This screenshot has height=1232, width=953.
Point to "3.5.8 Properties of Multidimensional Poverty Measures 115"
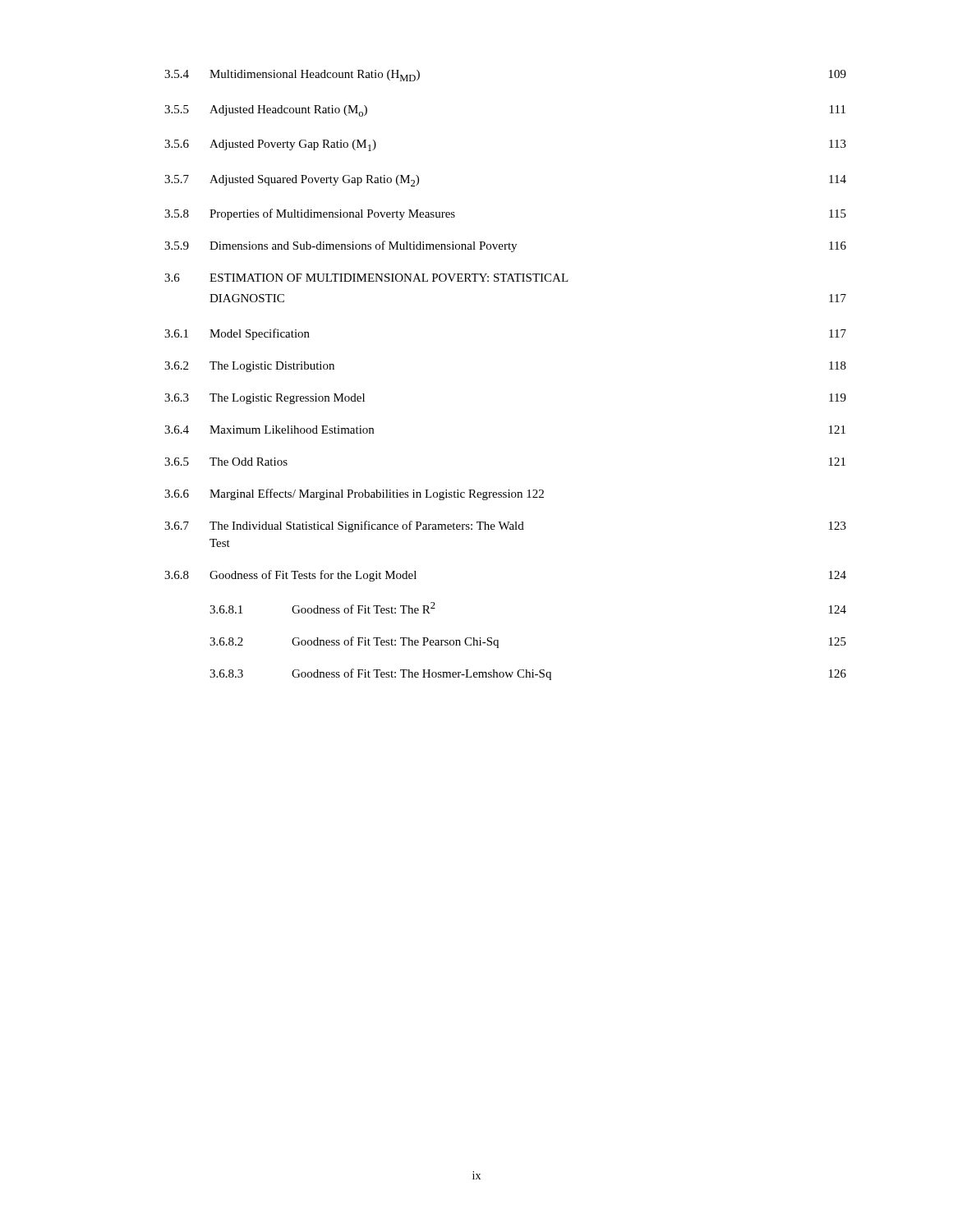click(176, 213)
